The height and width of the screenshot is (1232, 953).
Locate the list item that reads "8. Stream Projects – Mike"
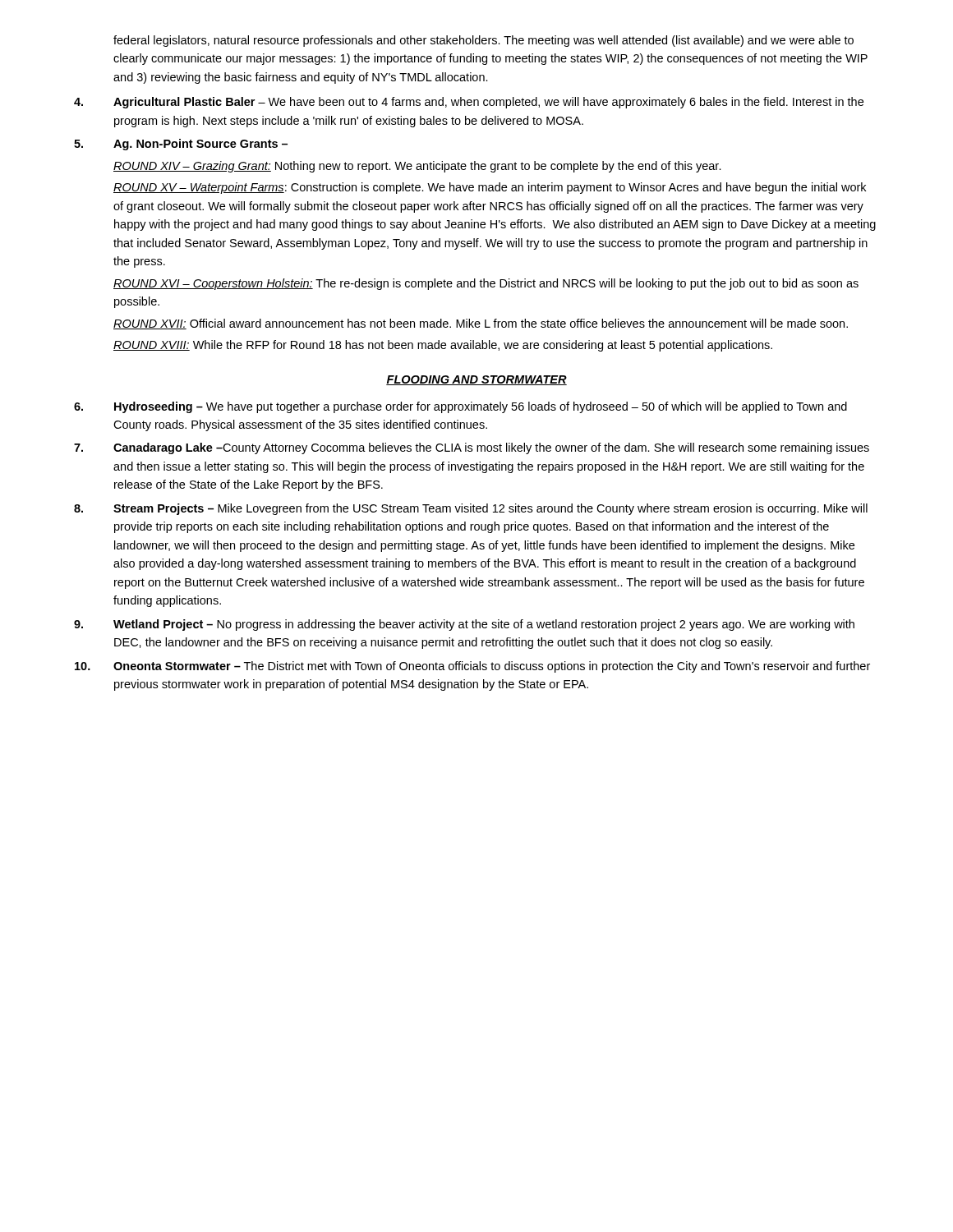point(476,555)
